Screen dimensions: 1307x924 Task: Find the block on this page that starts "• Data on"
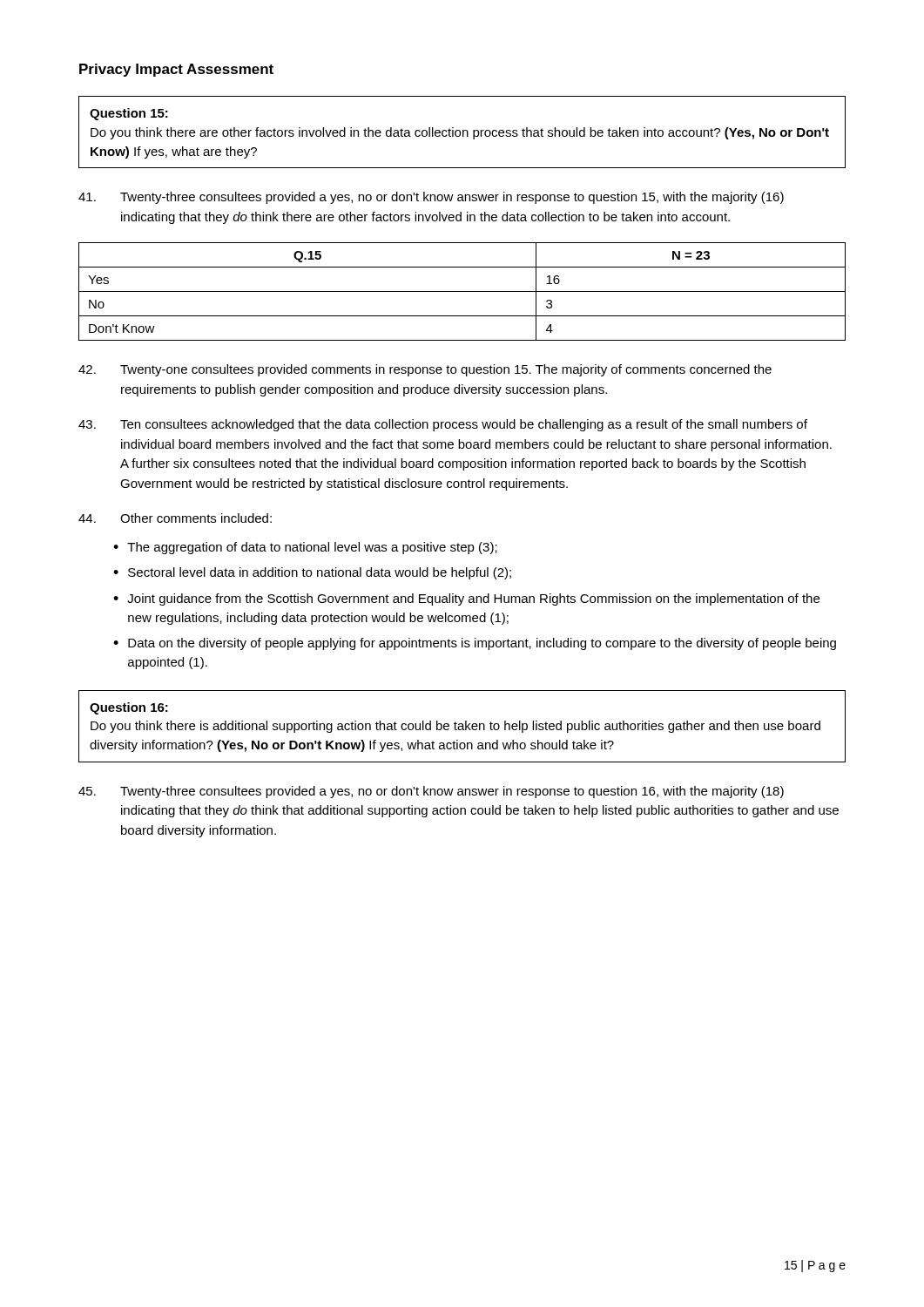pos(479,653)
